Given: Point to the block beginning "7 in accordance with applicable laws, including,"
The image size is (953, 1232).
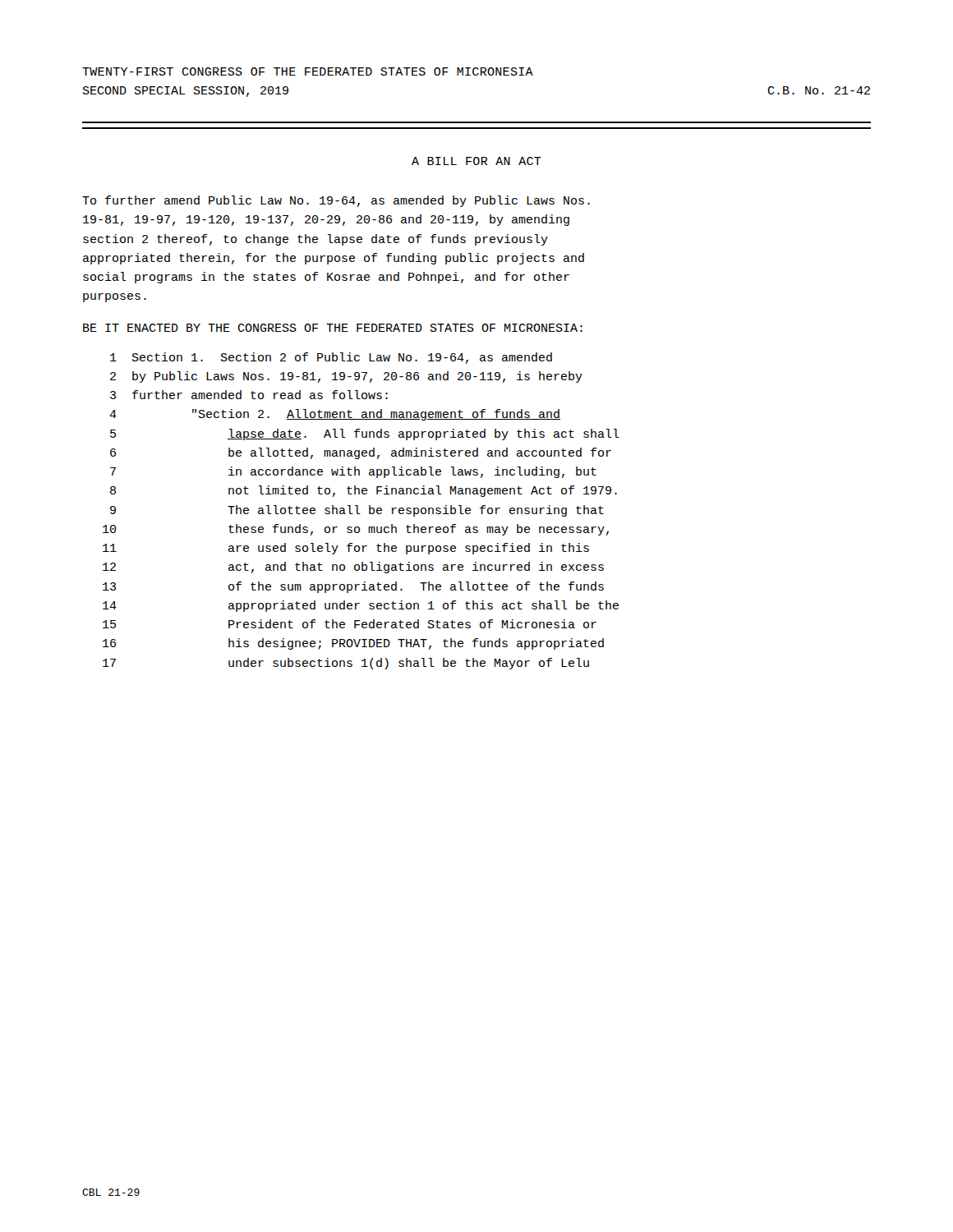Looking at the screenshot, I should tap(476, 473).
